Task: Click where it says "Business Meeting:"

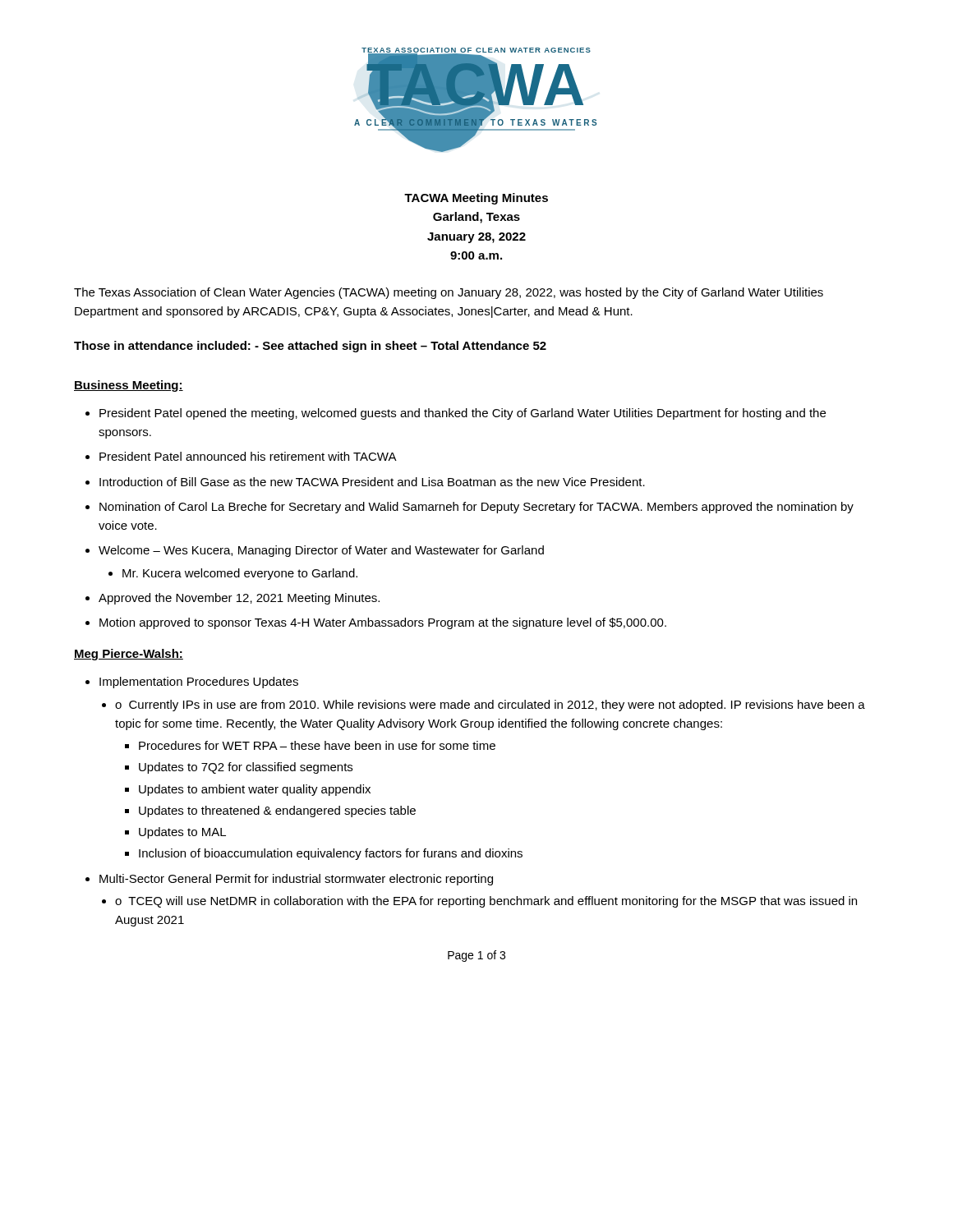Action: point(128,385)
